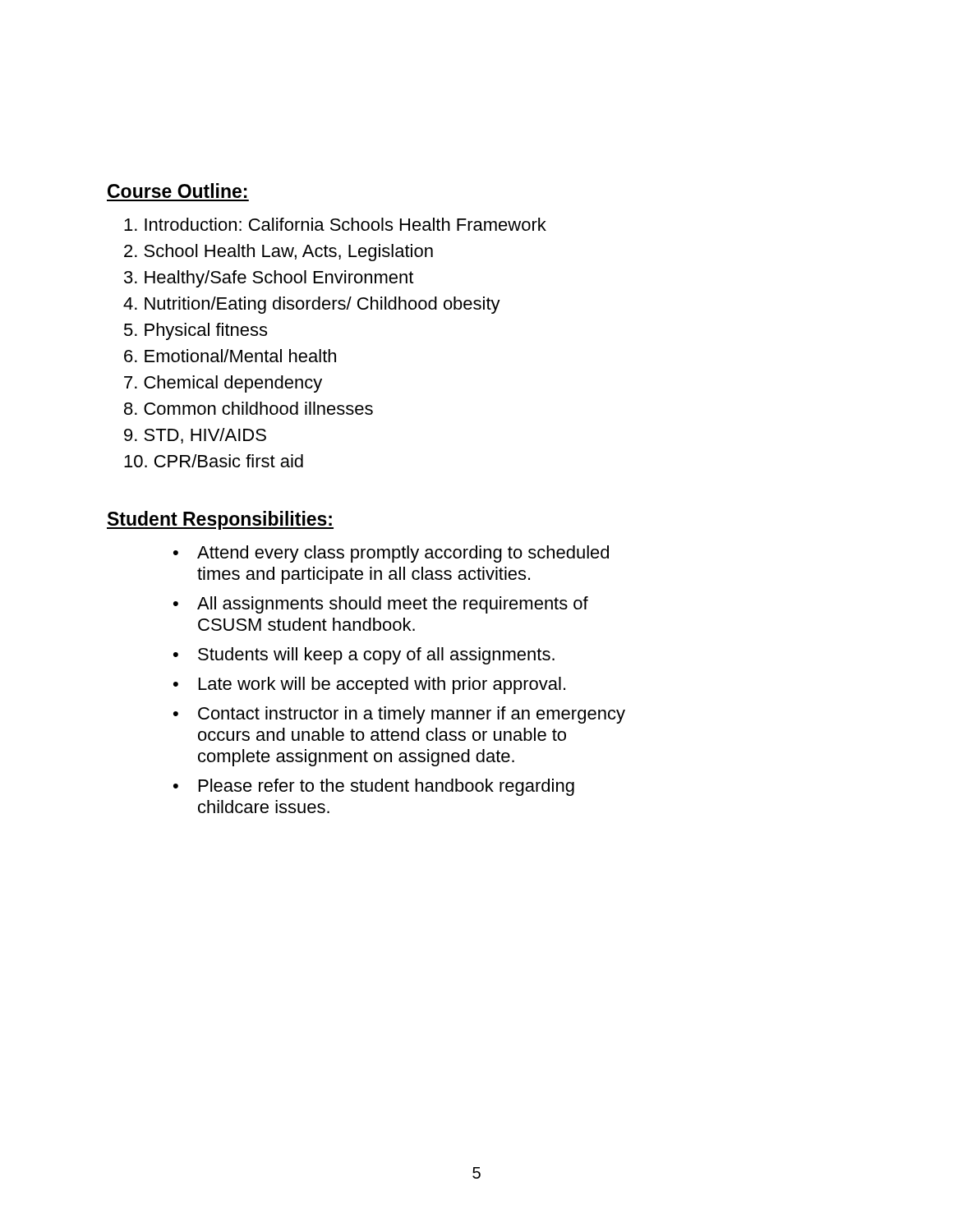Screen dimensions: 1232x953
Task: Find the list item that says "• Please refer to the student handbook regardingchildcare"
Action: pyautogui.click(x=374, y=796)
